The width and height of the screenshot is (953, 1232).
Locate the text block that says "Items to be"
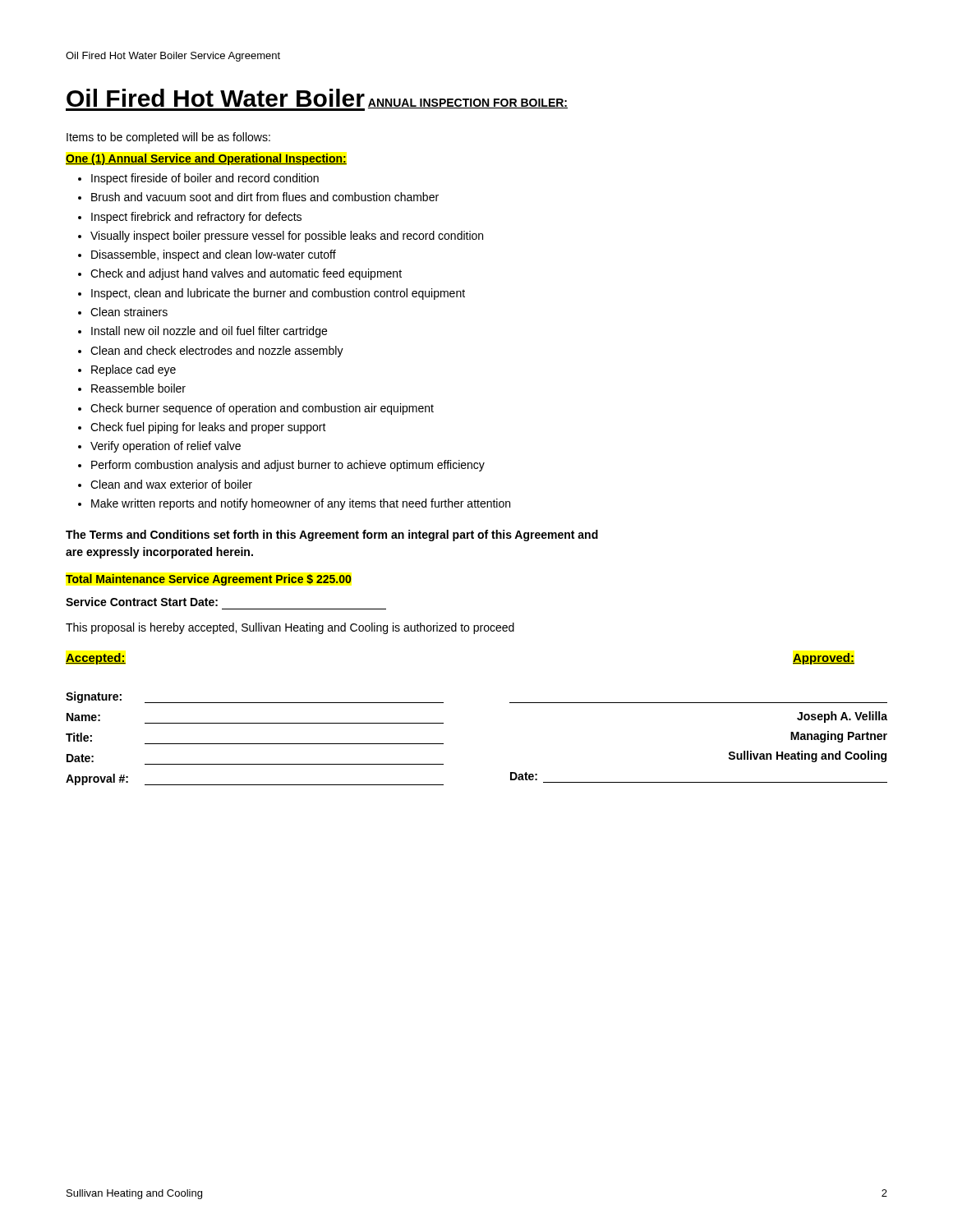[x=168, y=137]
